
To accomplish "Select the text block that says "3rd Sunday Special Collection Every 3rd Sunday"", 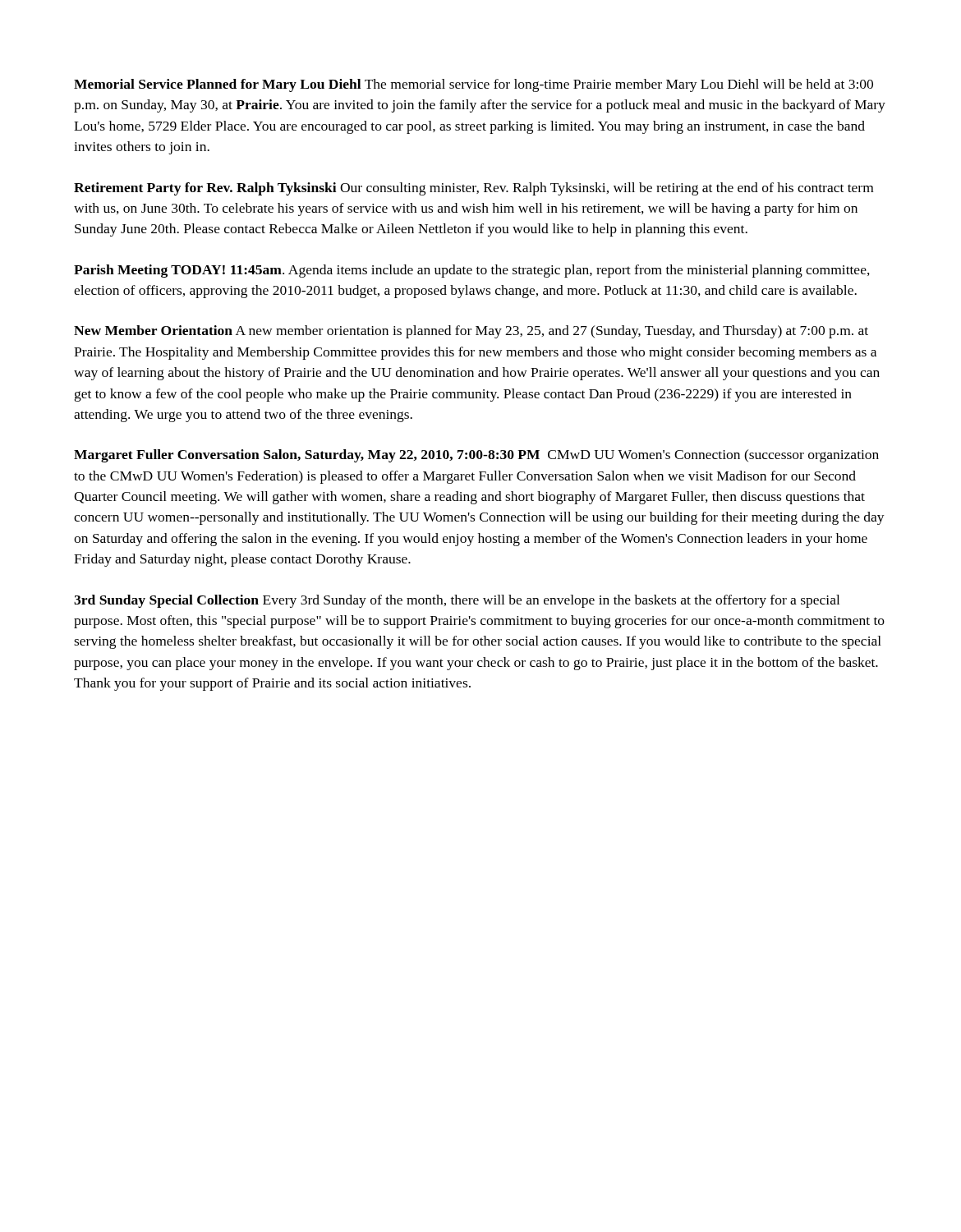I will [x=479, y=641].
